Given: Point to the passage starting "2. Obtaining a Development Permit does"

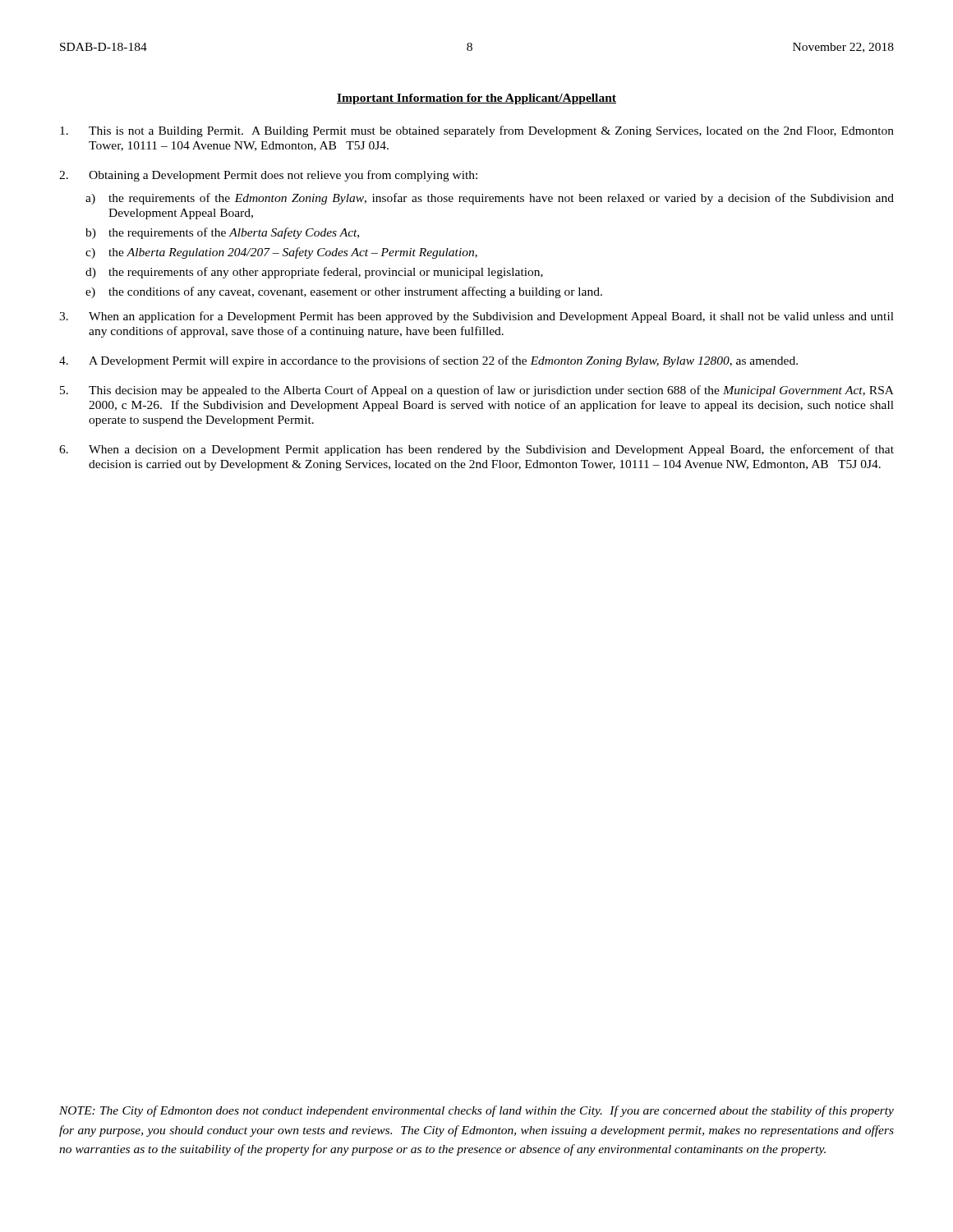Looking at the screenshot, I should 476,175.
